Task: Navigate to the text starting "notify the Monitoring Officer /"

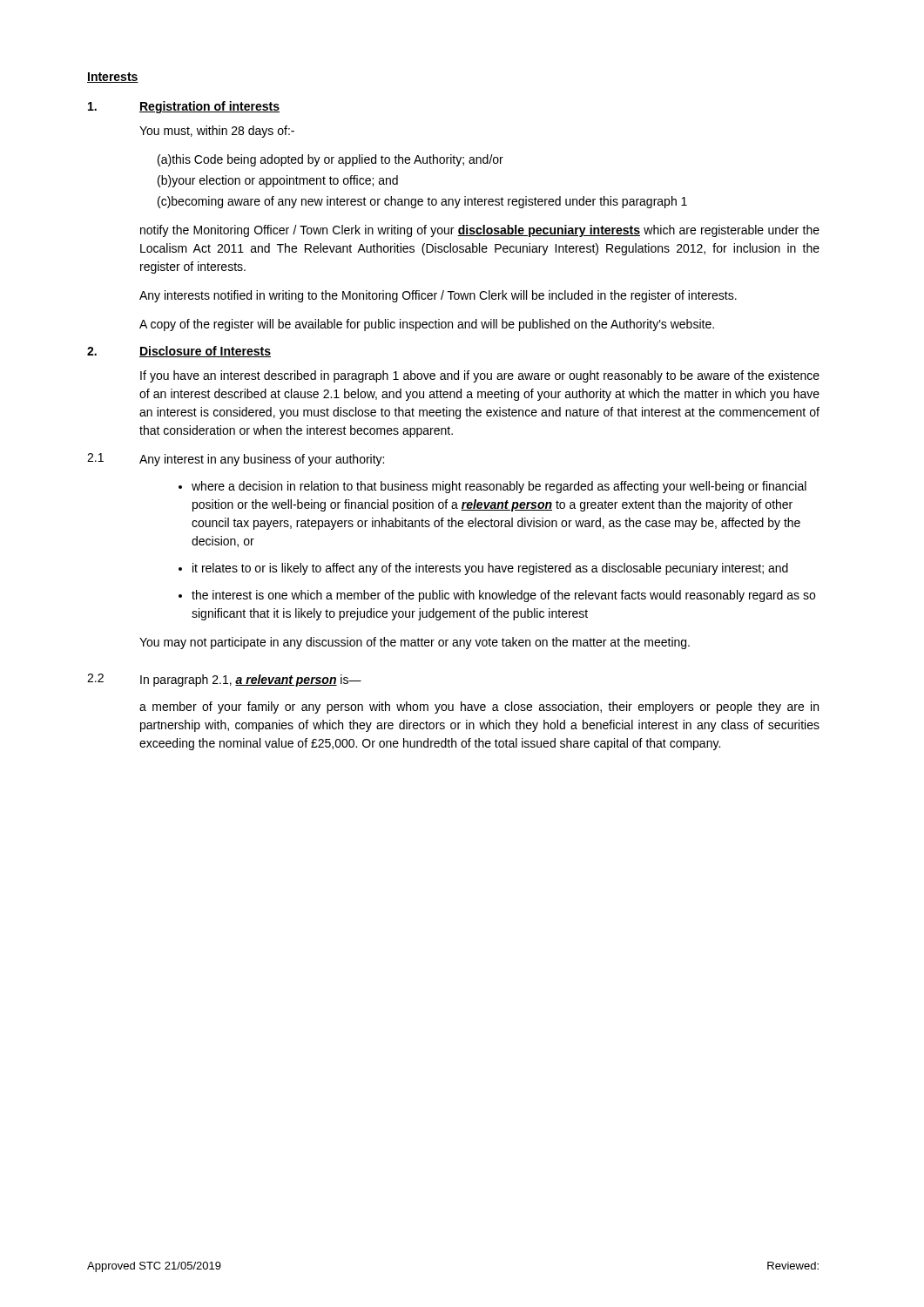Action: click(479, 249)
